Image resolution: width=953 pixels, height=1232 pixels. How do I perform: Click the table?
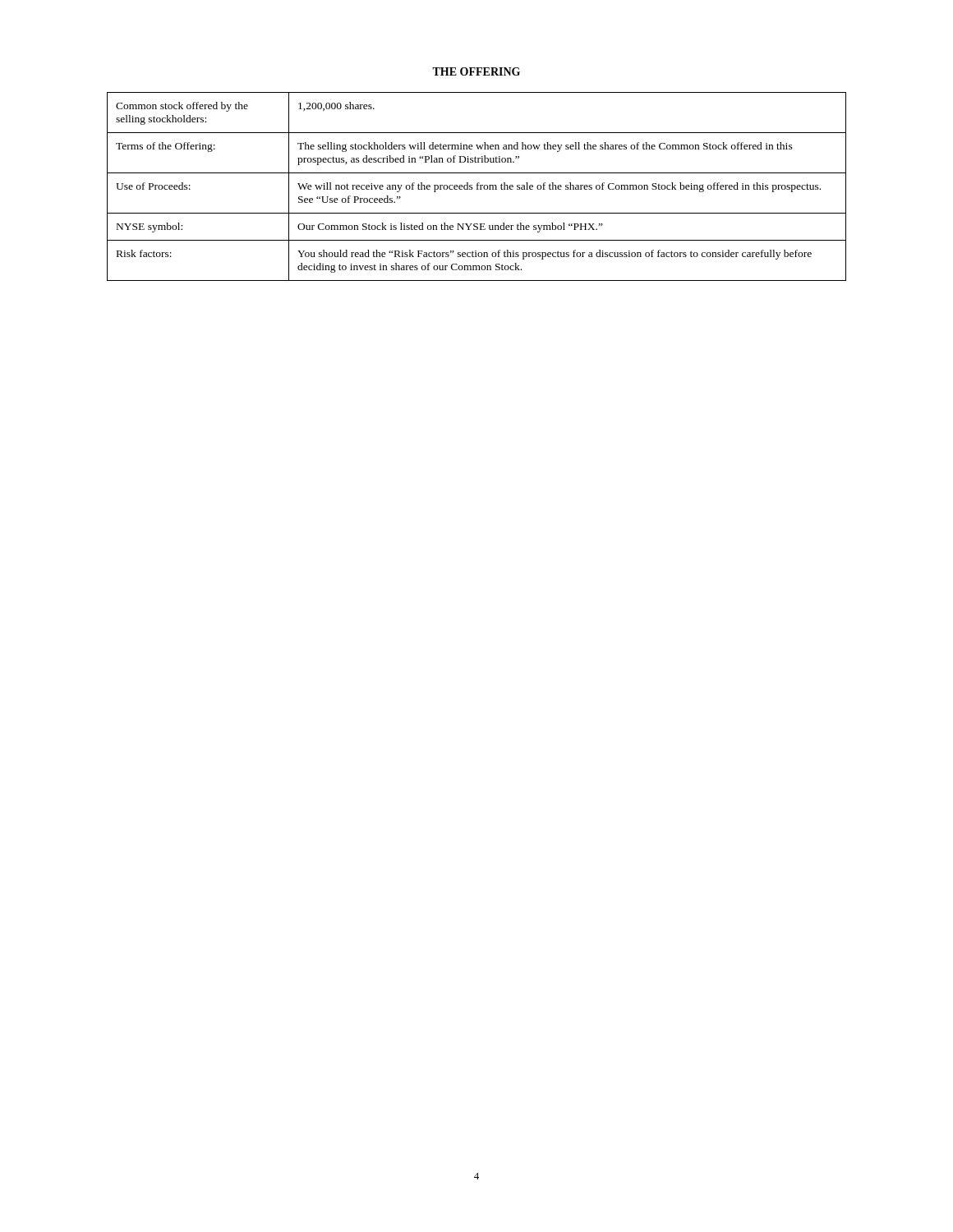click(476, 186)
